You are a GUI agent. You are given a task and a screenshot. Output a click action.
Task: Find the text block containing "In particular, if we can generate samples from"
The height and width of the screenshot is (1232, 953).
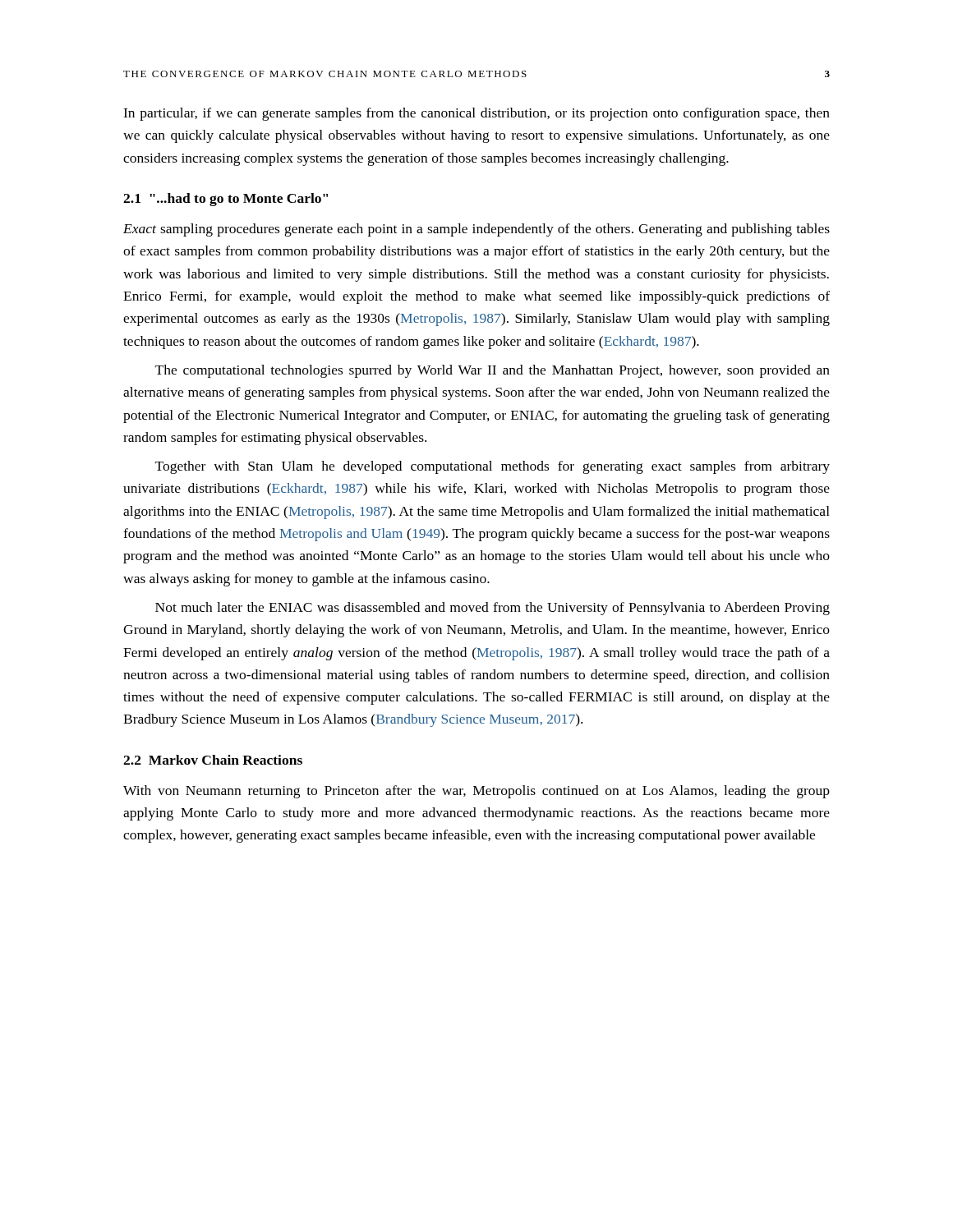click(x=476, y=136)
